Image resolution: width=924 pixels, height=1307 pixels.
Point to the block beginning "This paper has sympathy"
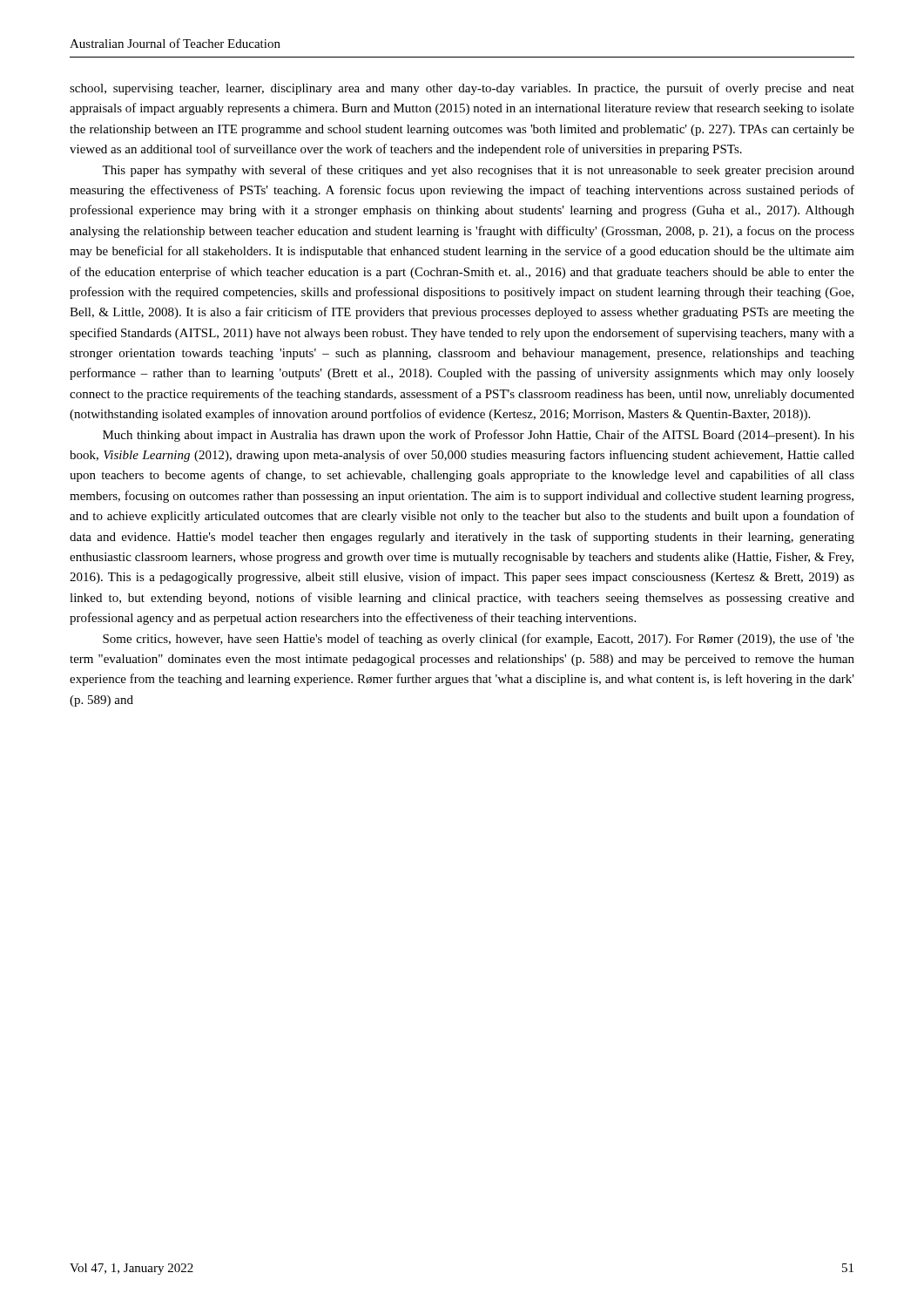(462, 292)
